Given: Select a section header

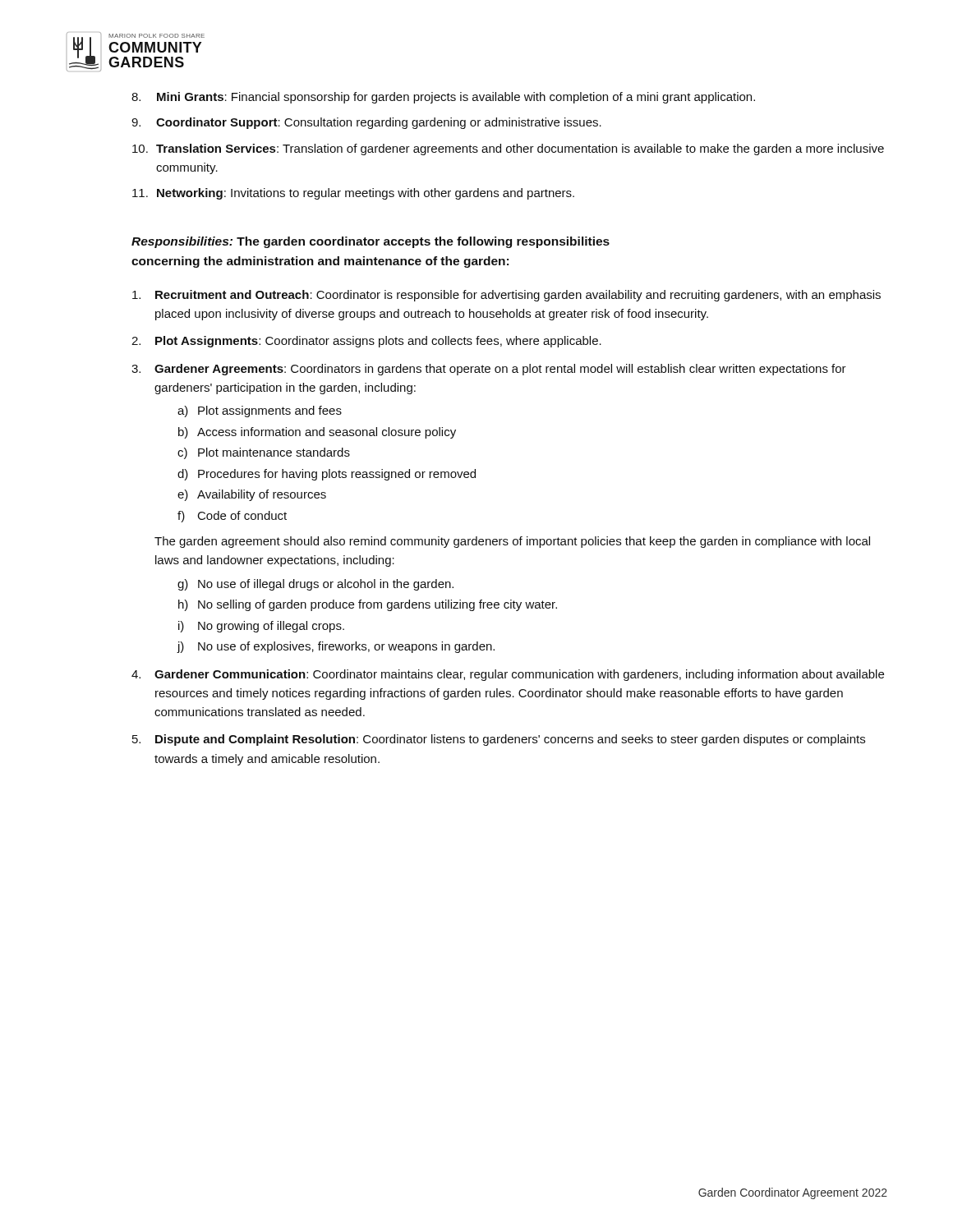Looking at the screenshot, I should [371, 251].
